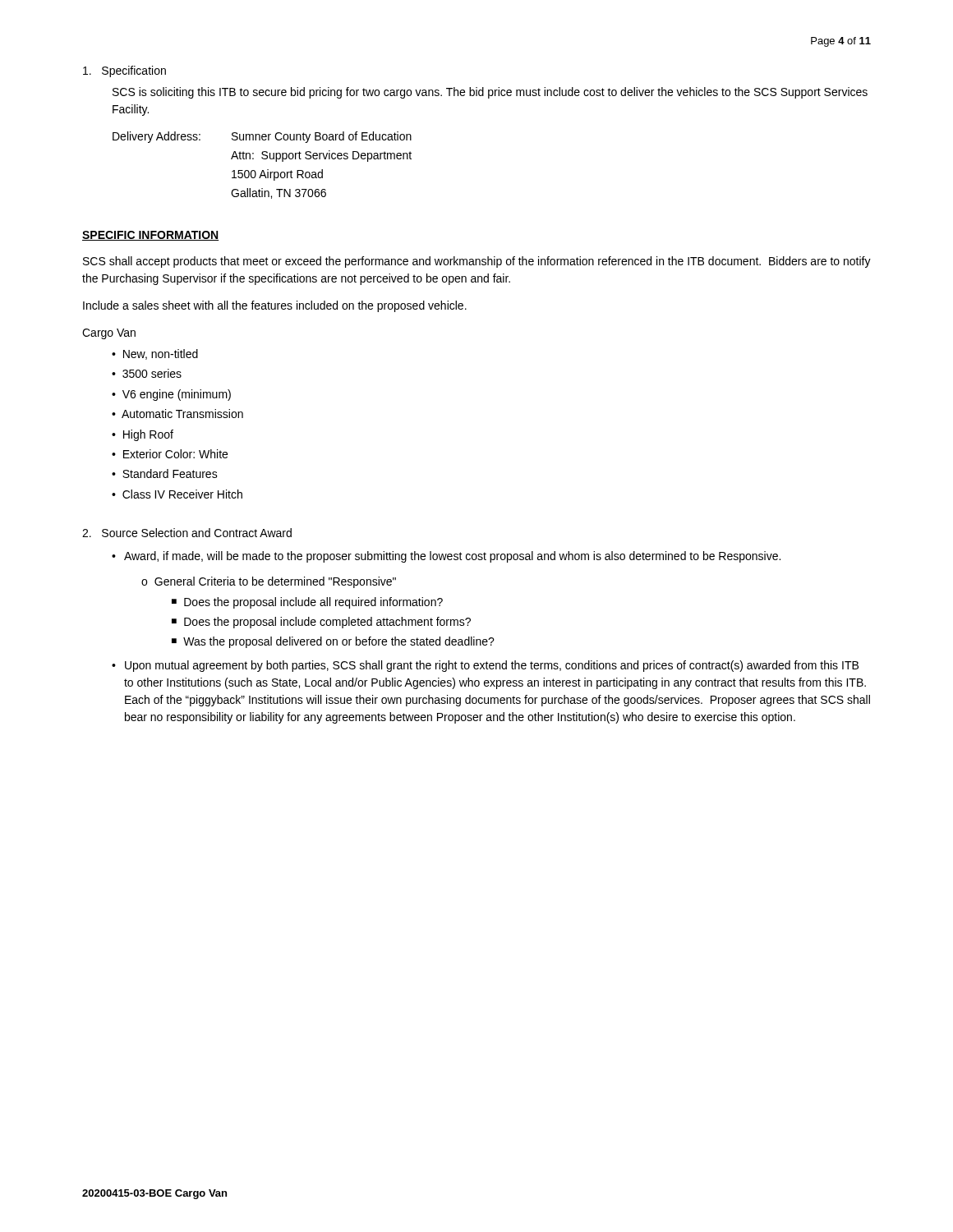Locate the table with the text "Gallatin, TN 37066"

click(x=491, y=166)
